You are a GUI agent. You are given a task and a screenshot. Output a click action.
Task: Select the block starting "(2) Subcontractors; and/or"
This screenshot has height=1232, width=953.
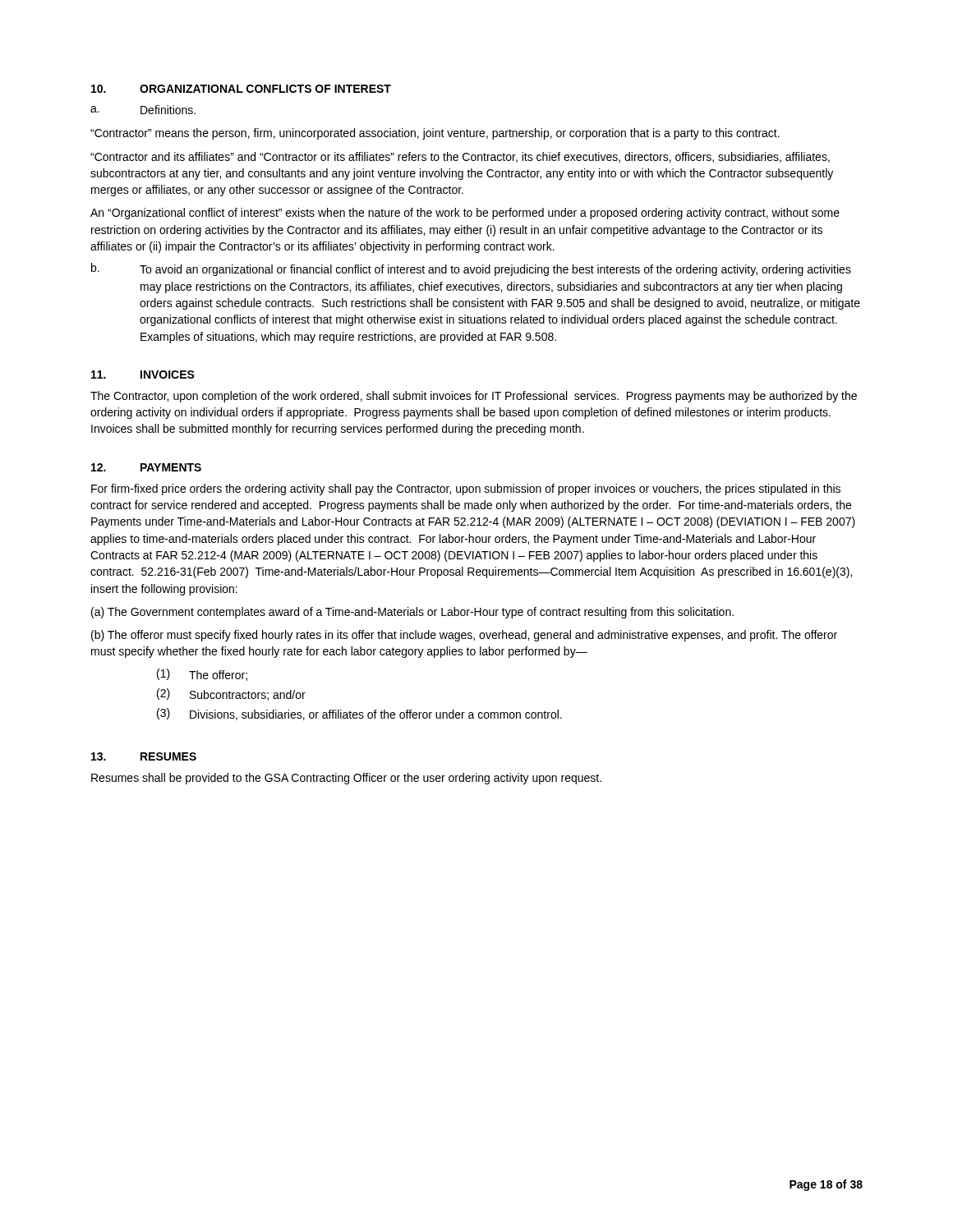[231, 695]
